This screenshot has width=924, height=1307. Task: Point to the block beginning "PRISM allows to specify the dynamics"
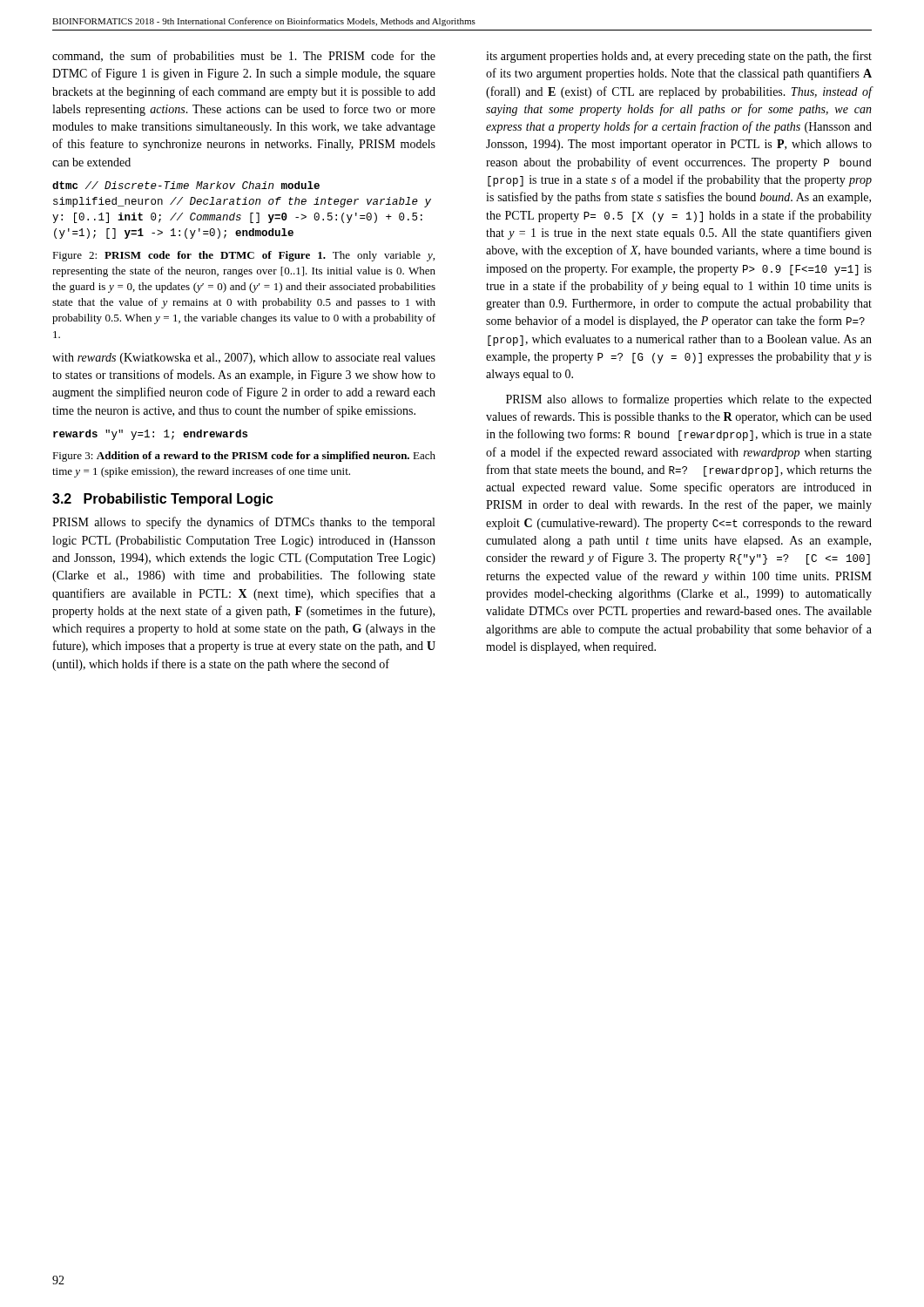pyautogui.click(x=244, y=593)
